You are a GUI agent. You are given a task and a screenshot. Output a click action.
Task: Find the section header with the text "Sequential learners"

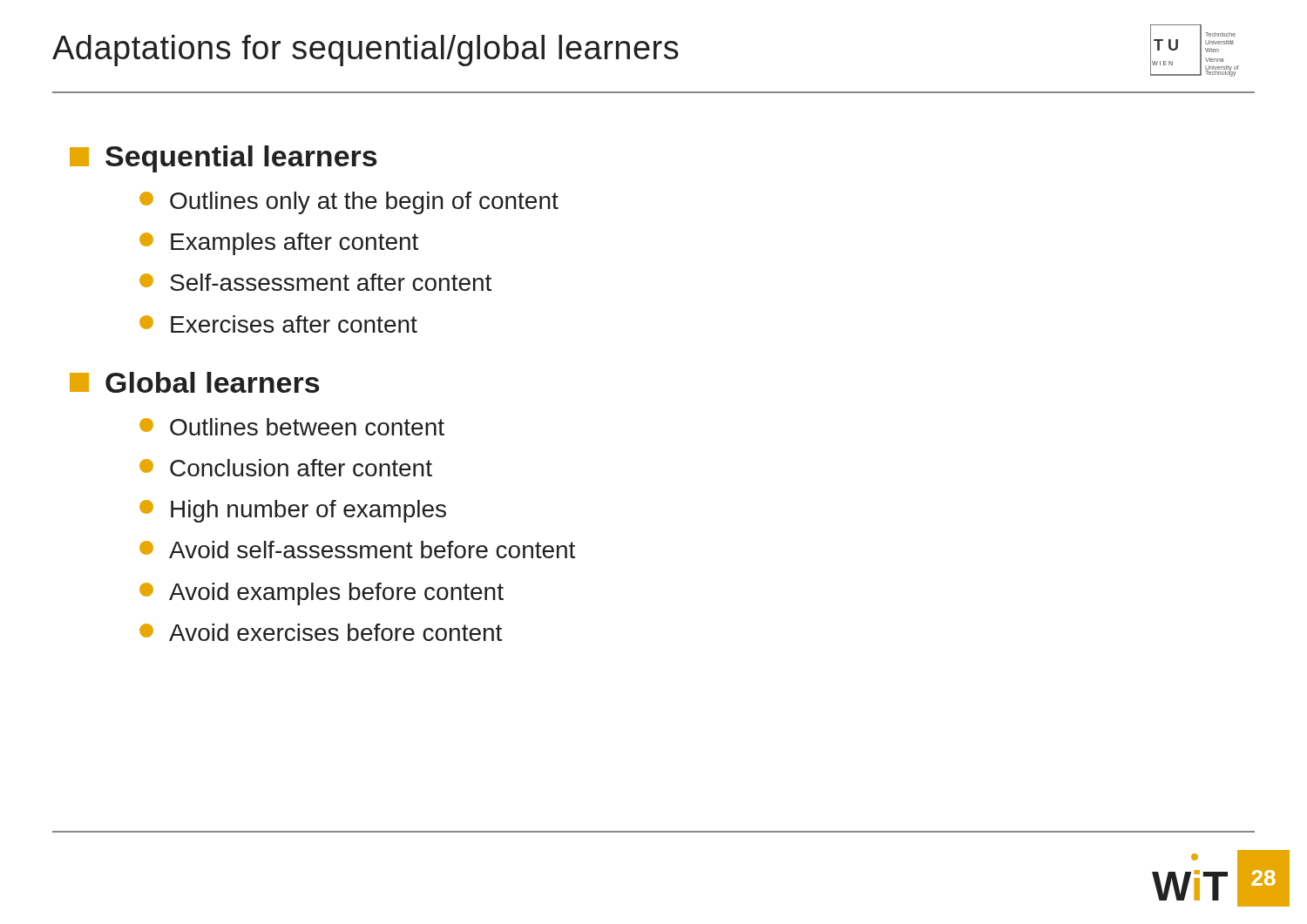click(x=224, y=156)
